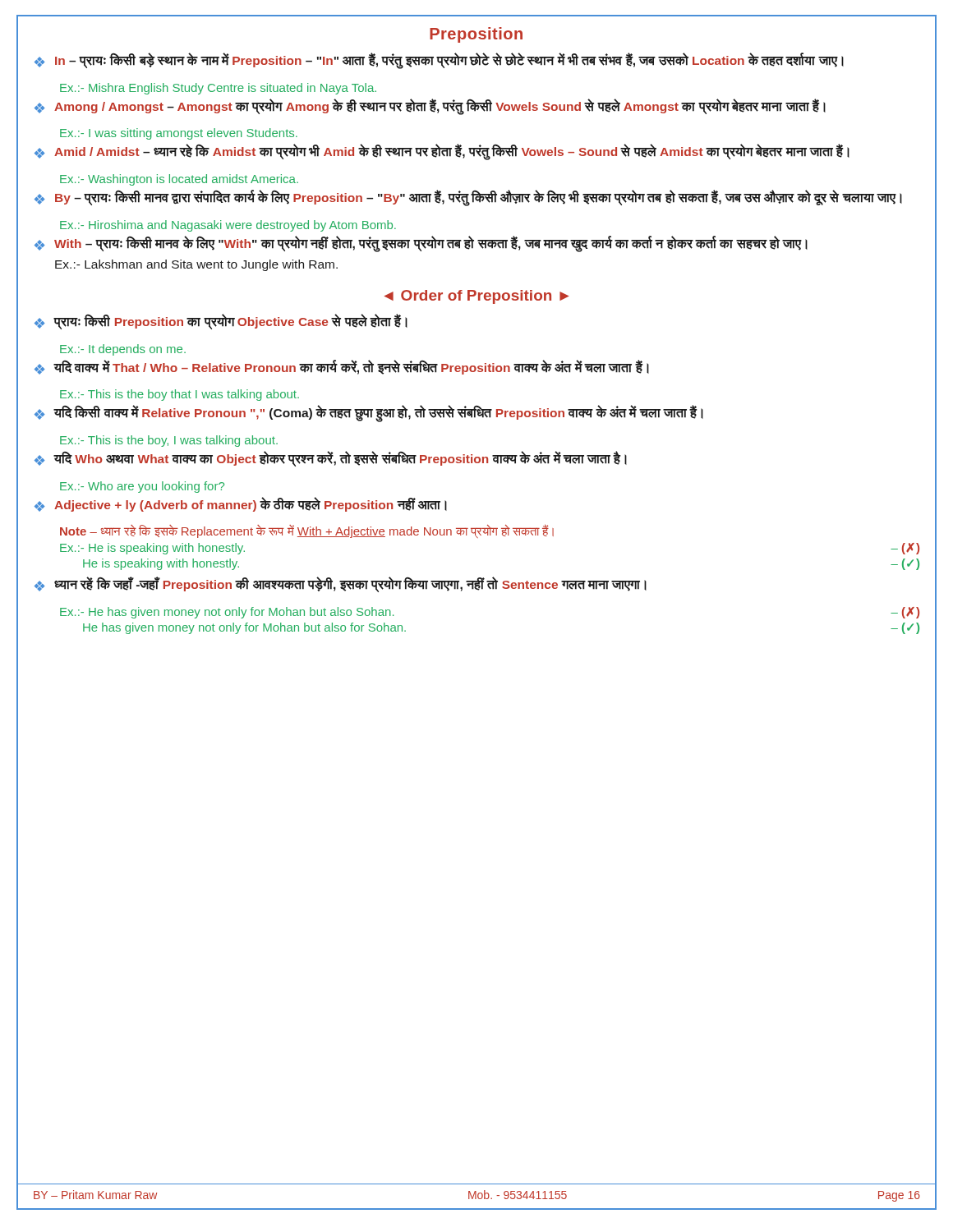Navigate to the passage starting "Note – ध्यान रहे कि इसके"
Image resolution: width=953 pixels, height=1232 pixels.
[x=308, y=531]
